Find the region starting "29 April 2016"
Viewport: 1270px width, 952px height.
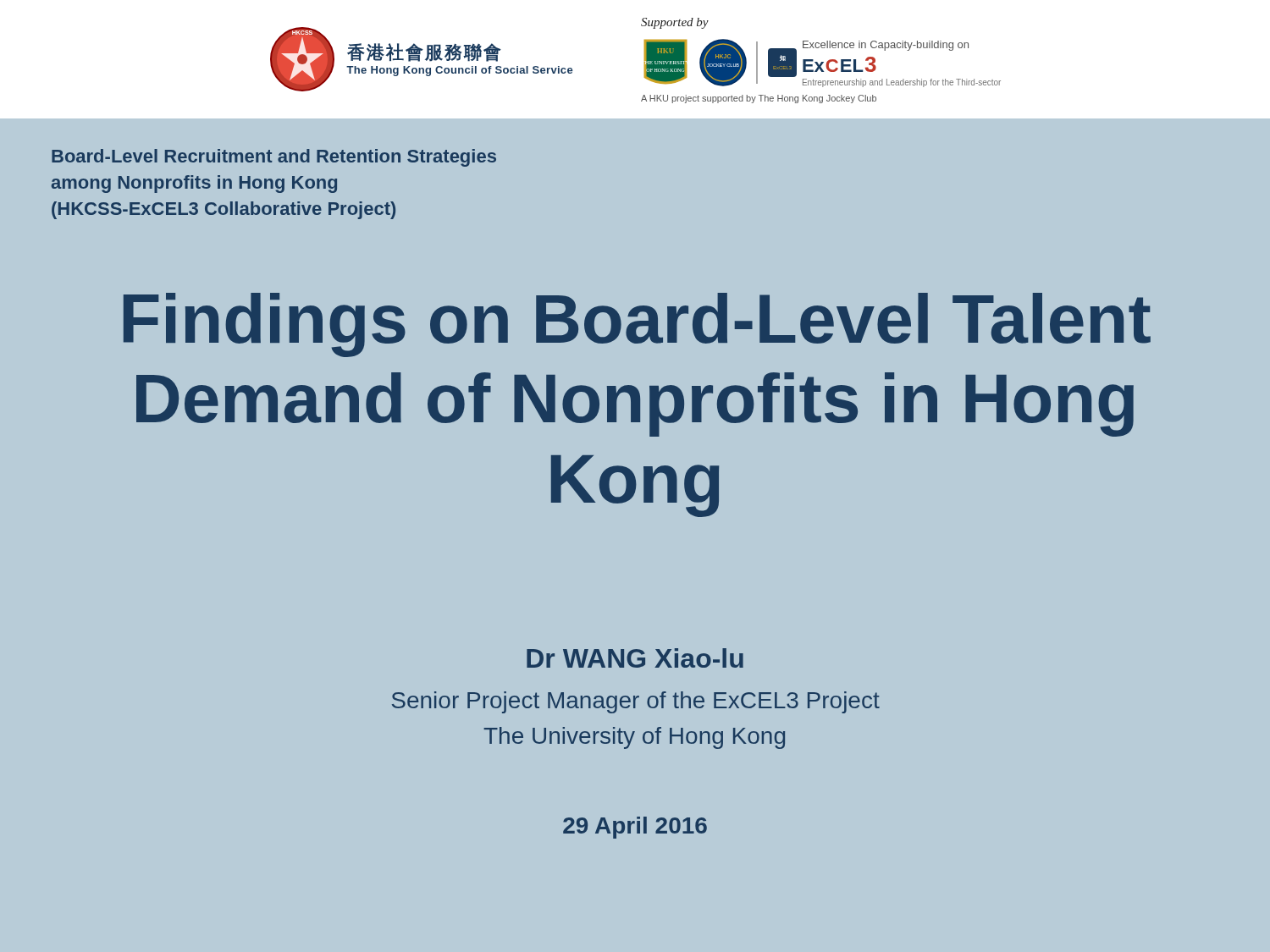tap(635, 826)
